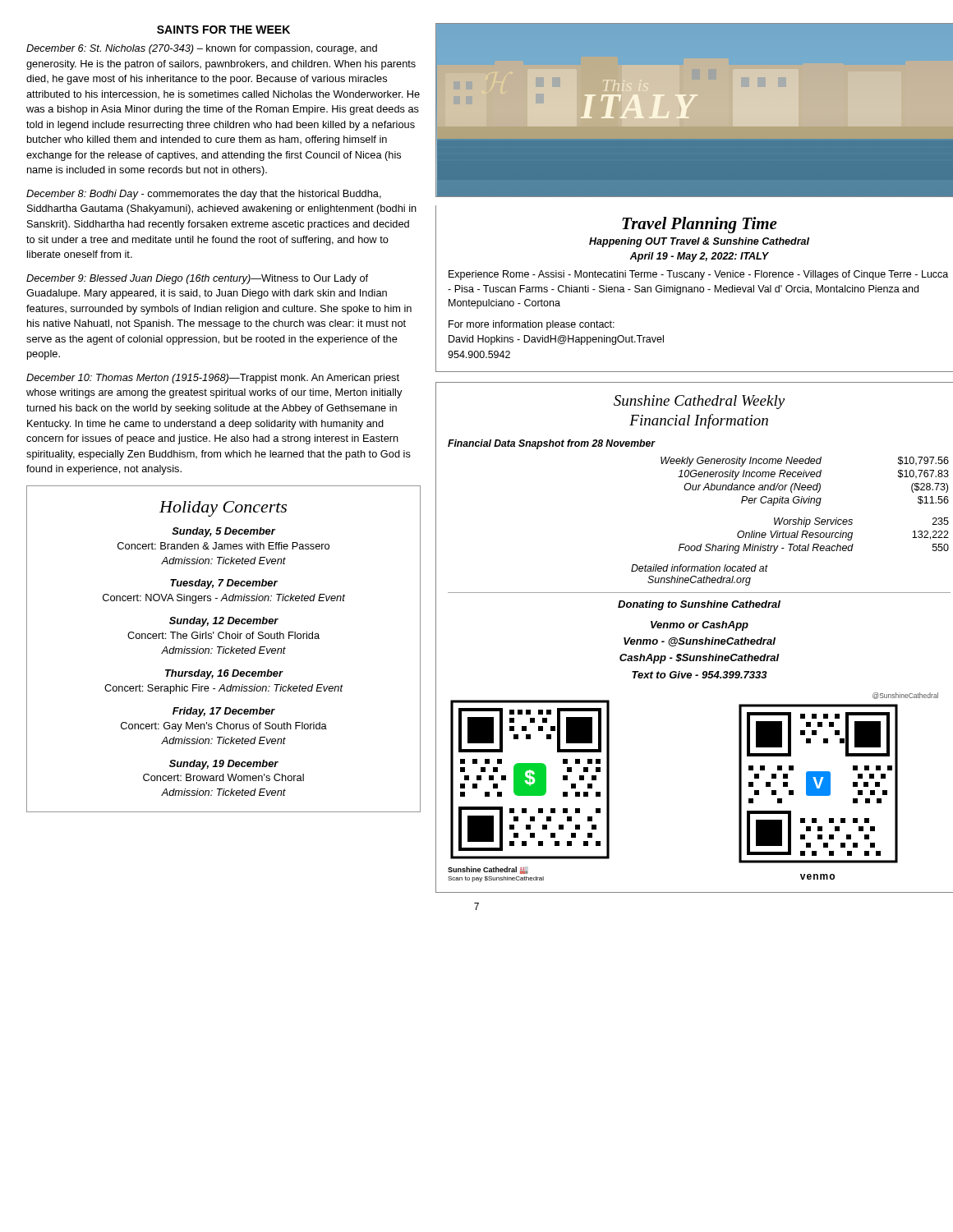Click on the text block containing "December 9: Blessed Juan Diego (16th century)—Witness to"
The width and height of the screenshot is (953, 1232).
223,317
